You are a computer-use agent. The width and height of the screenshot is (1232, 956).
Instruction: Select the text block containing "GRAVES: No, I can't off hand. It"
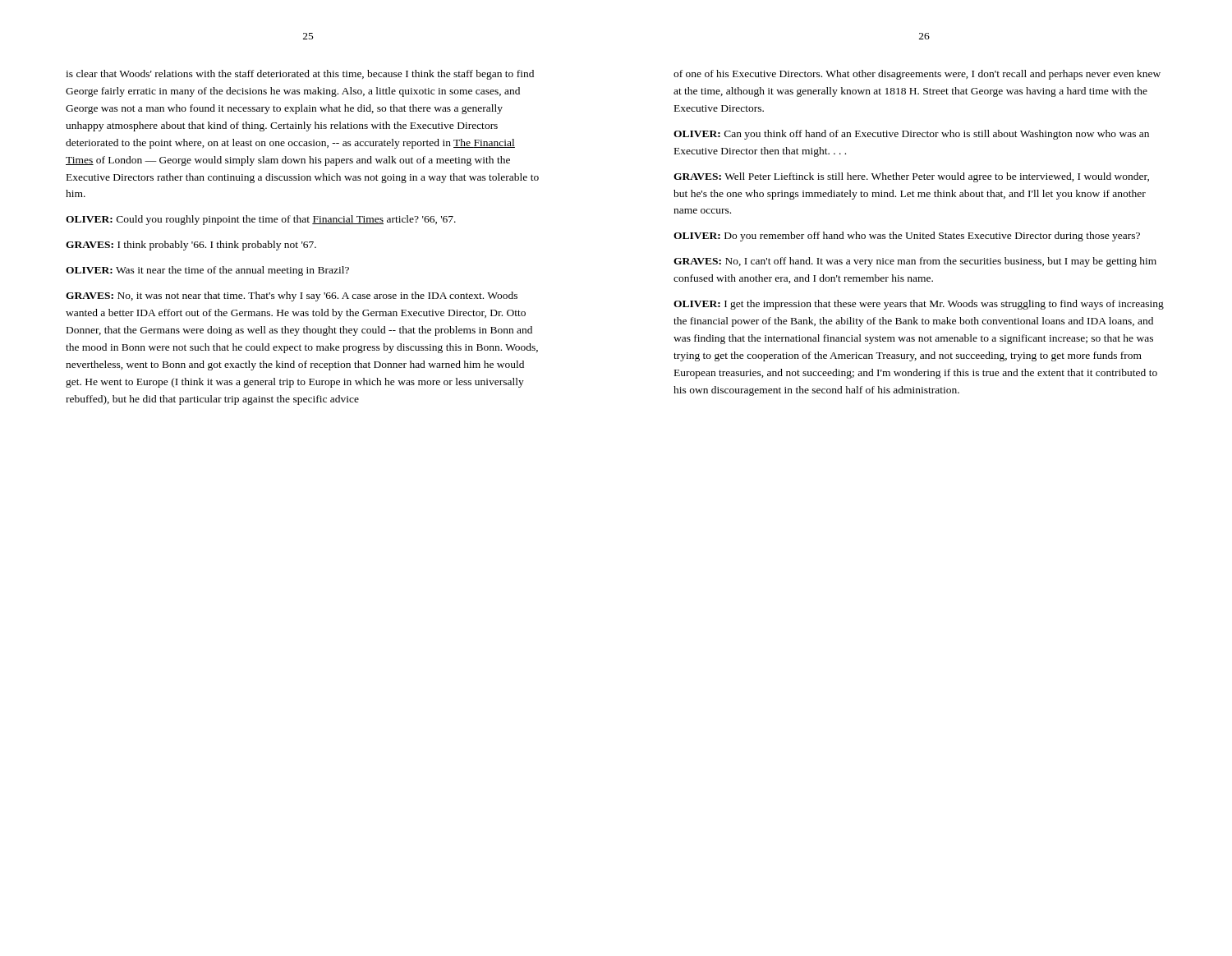(x=920, y=270)
